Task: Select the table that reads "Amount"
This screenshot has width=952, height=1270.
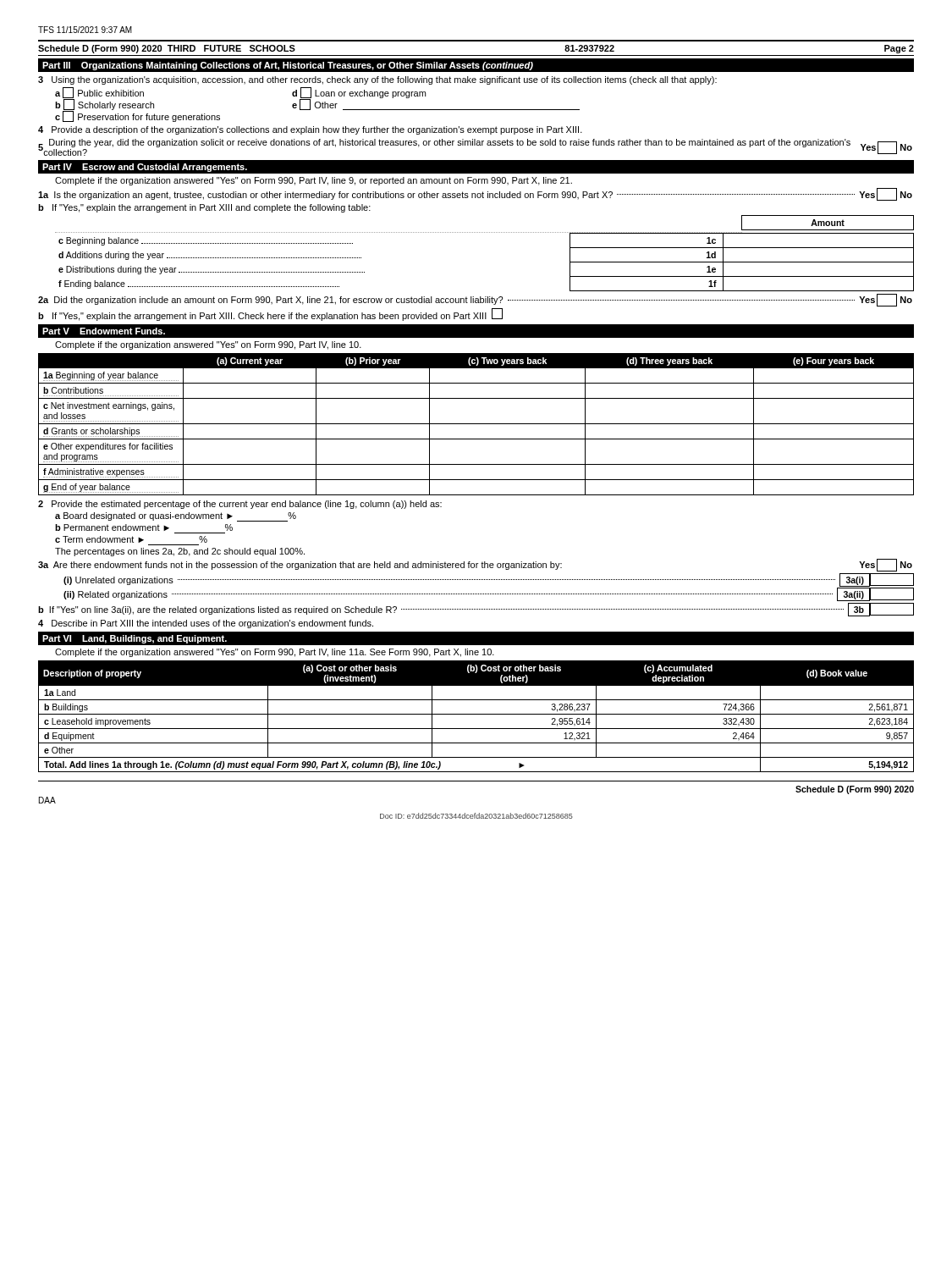Action: [484, 253]
